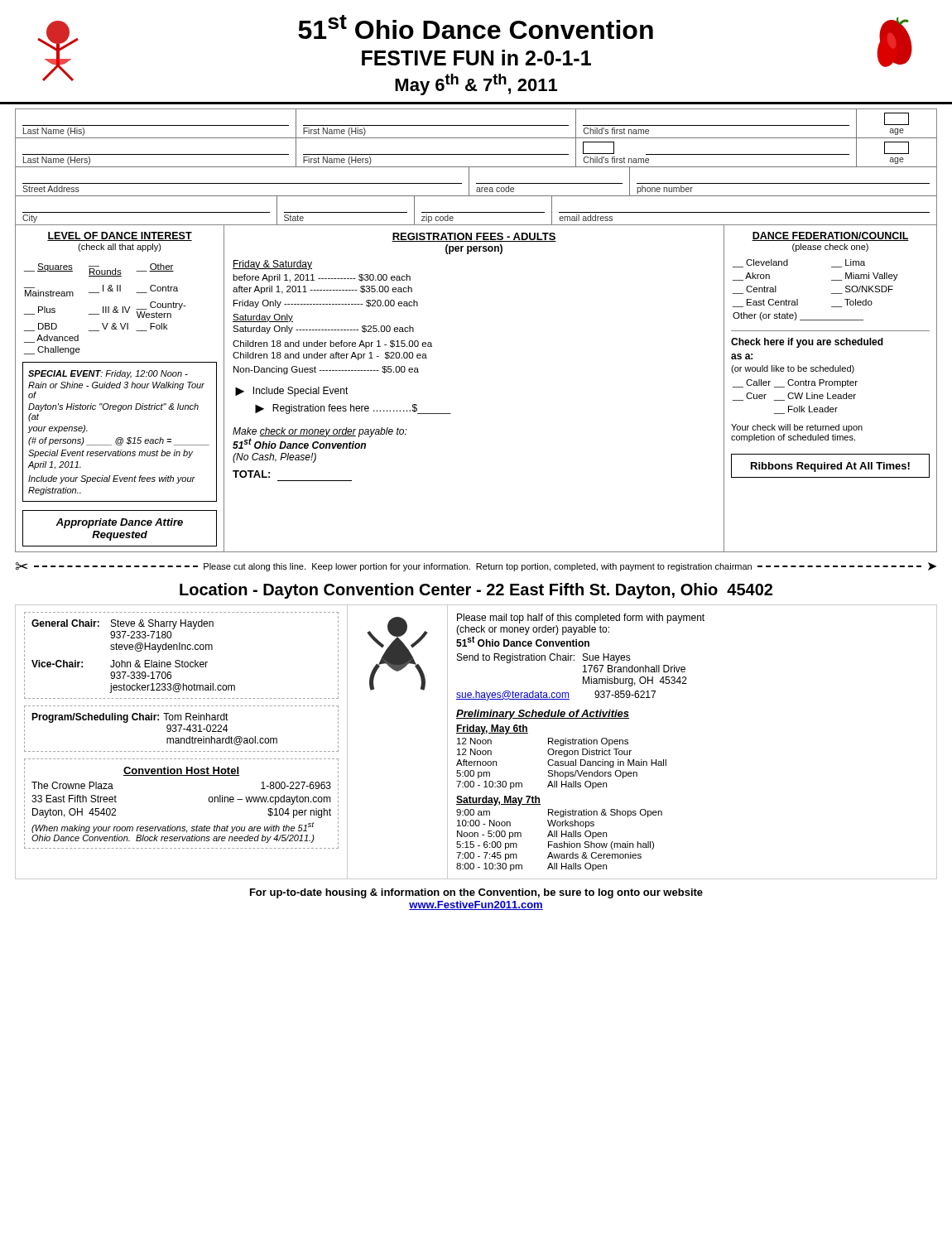Select the text block that says "✂ Please cut along this line. Keep lower"
952x1242 pixels.
[x=476, y=566]
